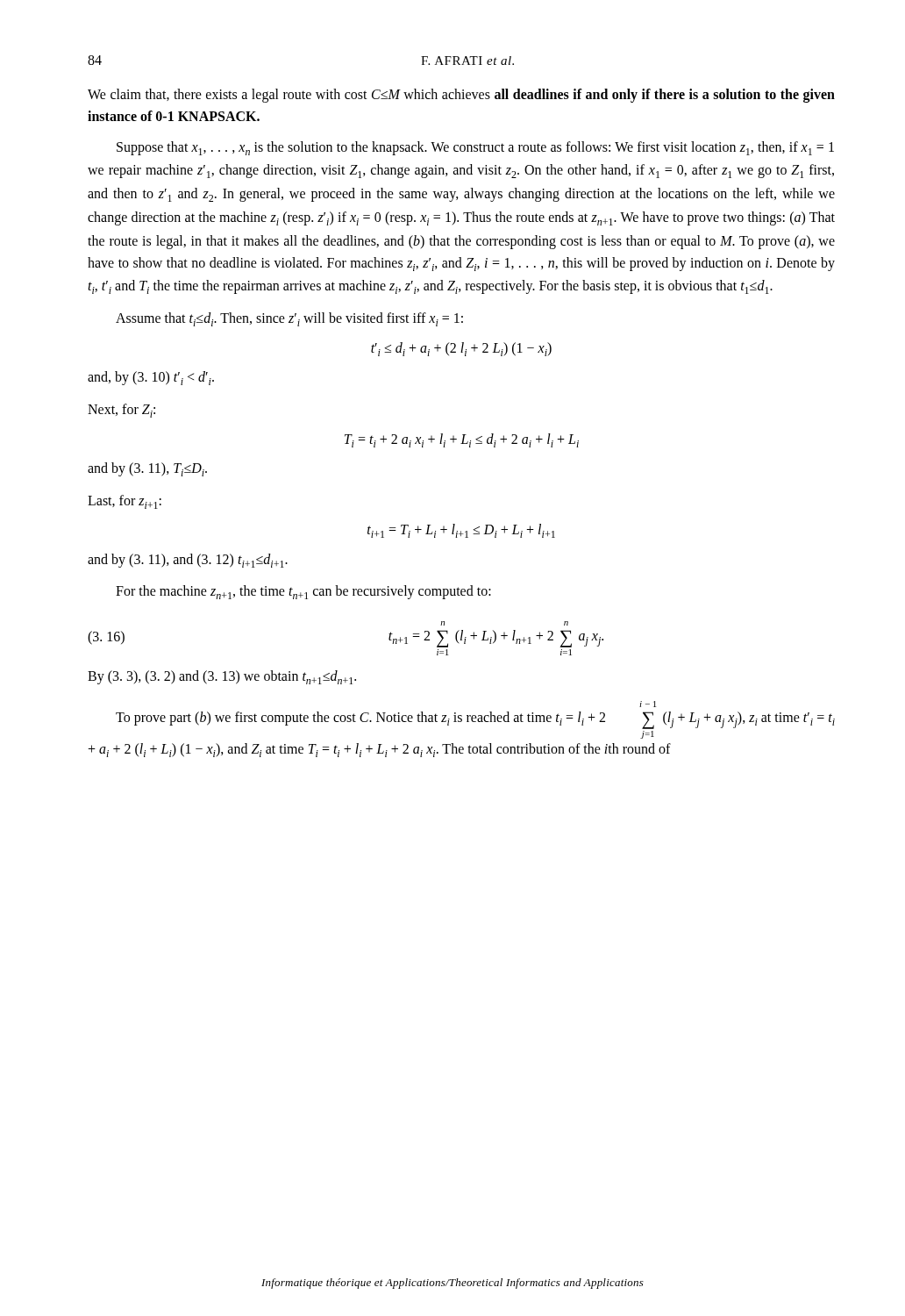Select the block starting "t′i ≤ di +"
Image resolution: width=905 pixels, height=1316 pixels.
point(461,350)
